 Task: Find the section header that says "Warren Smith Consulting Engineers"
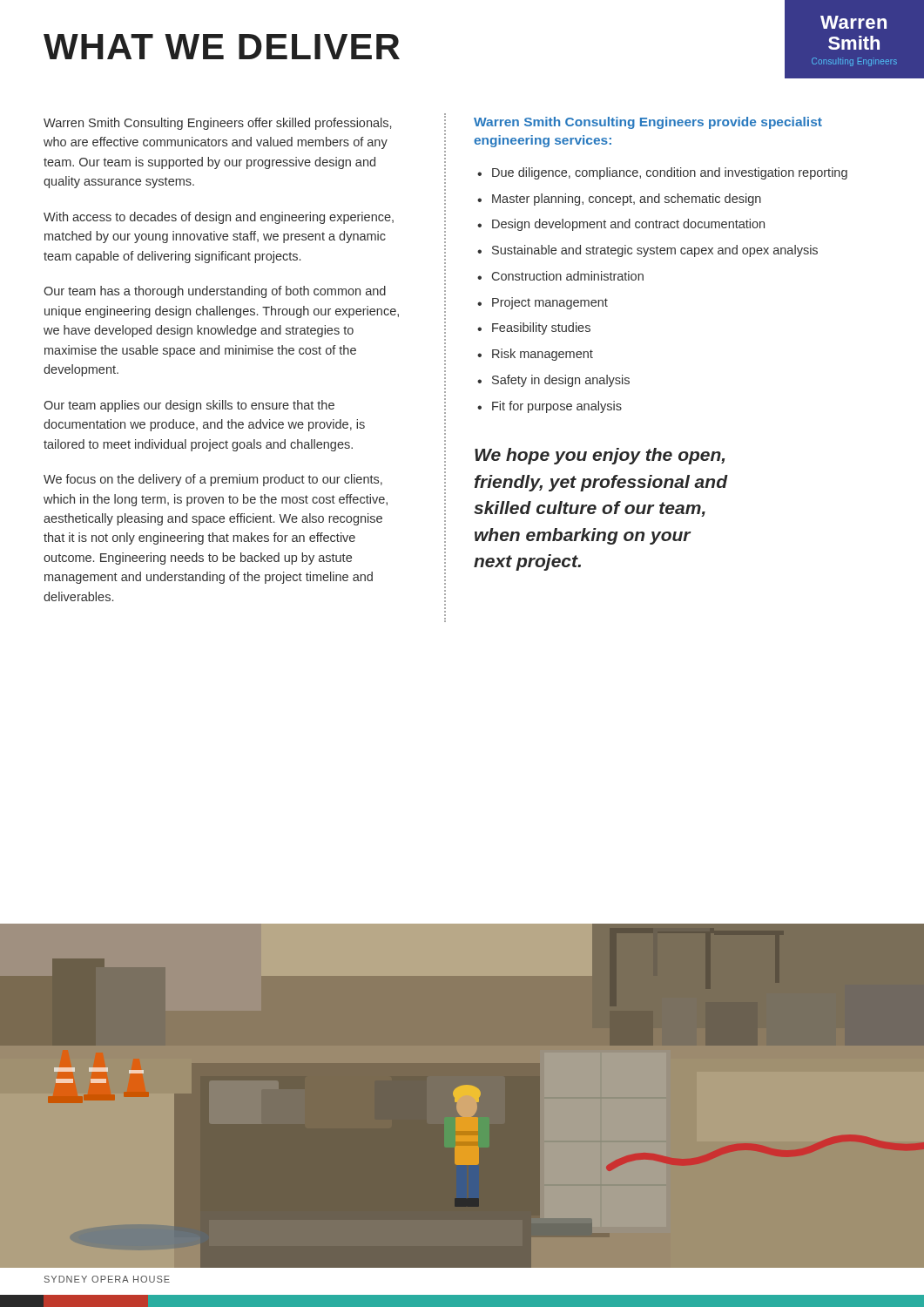point(648,131)
